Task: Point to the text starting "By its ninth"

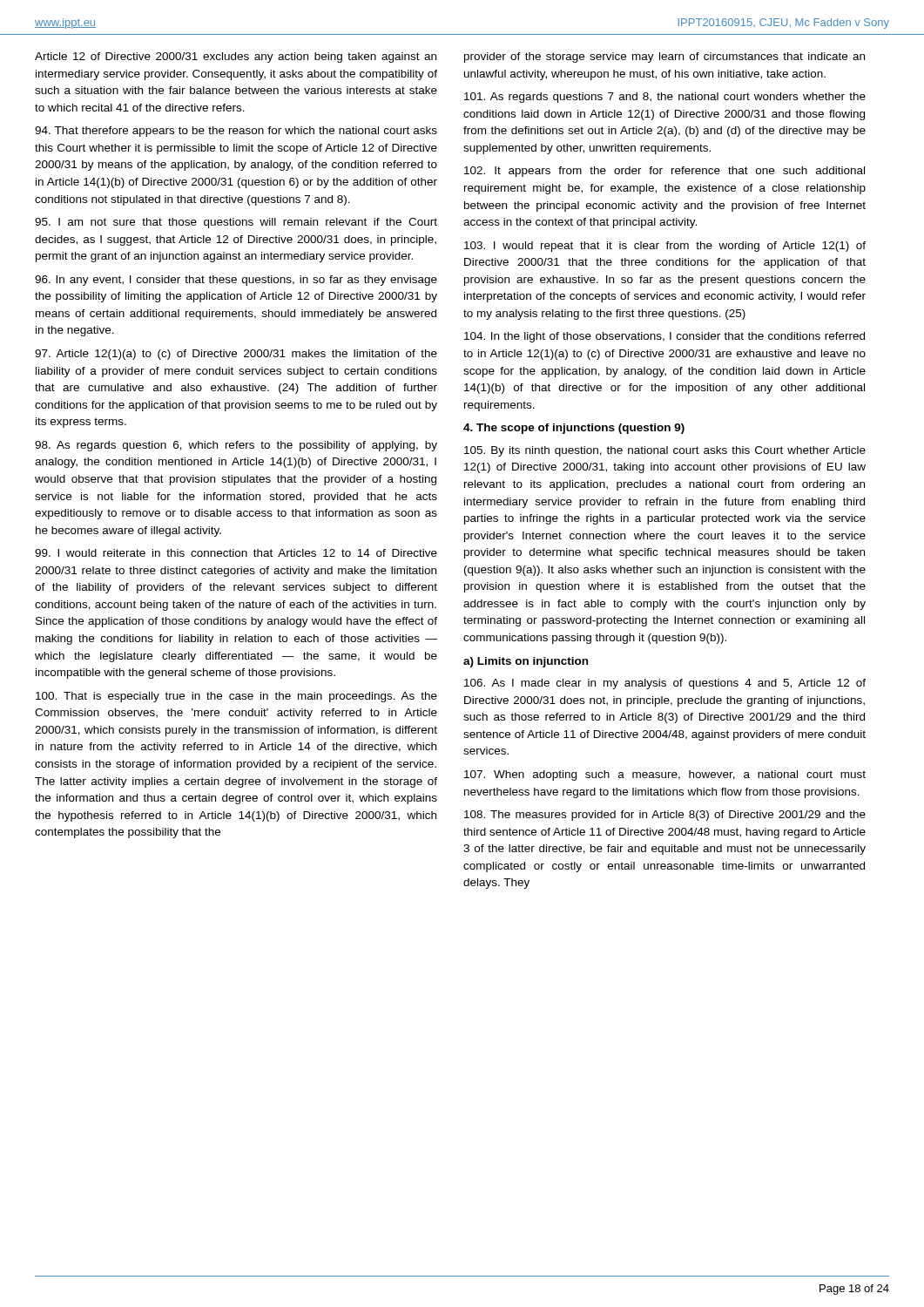Action: pos(664,544)
